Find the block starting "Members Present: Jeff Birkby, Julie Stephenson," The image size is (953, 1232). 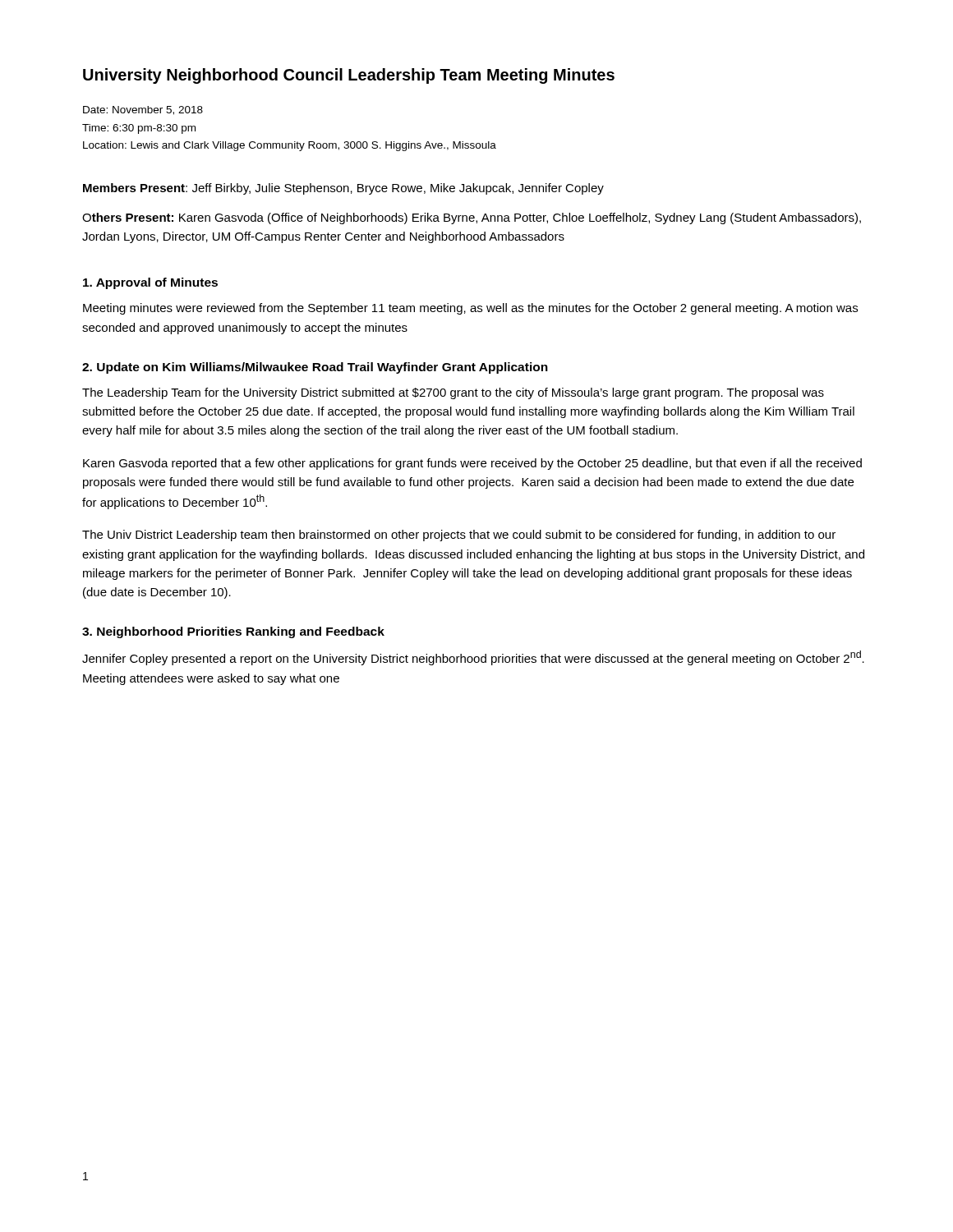pos(343,188)
